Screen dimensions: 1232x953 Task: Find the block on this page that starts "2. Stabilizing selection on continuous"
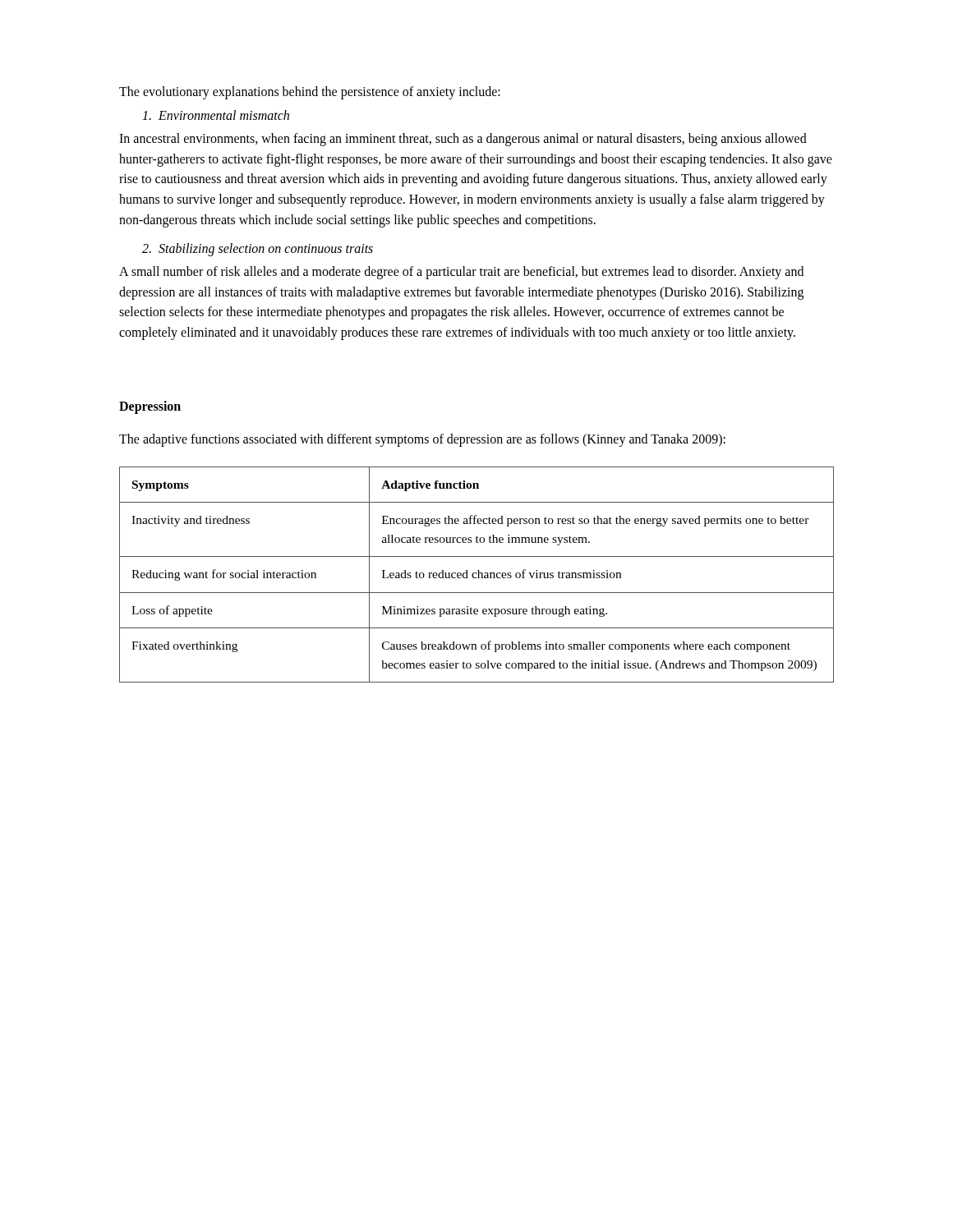click(258, 248)
